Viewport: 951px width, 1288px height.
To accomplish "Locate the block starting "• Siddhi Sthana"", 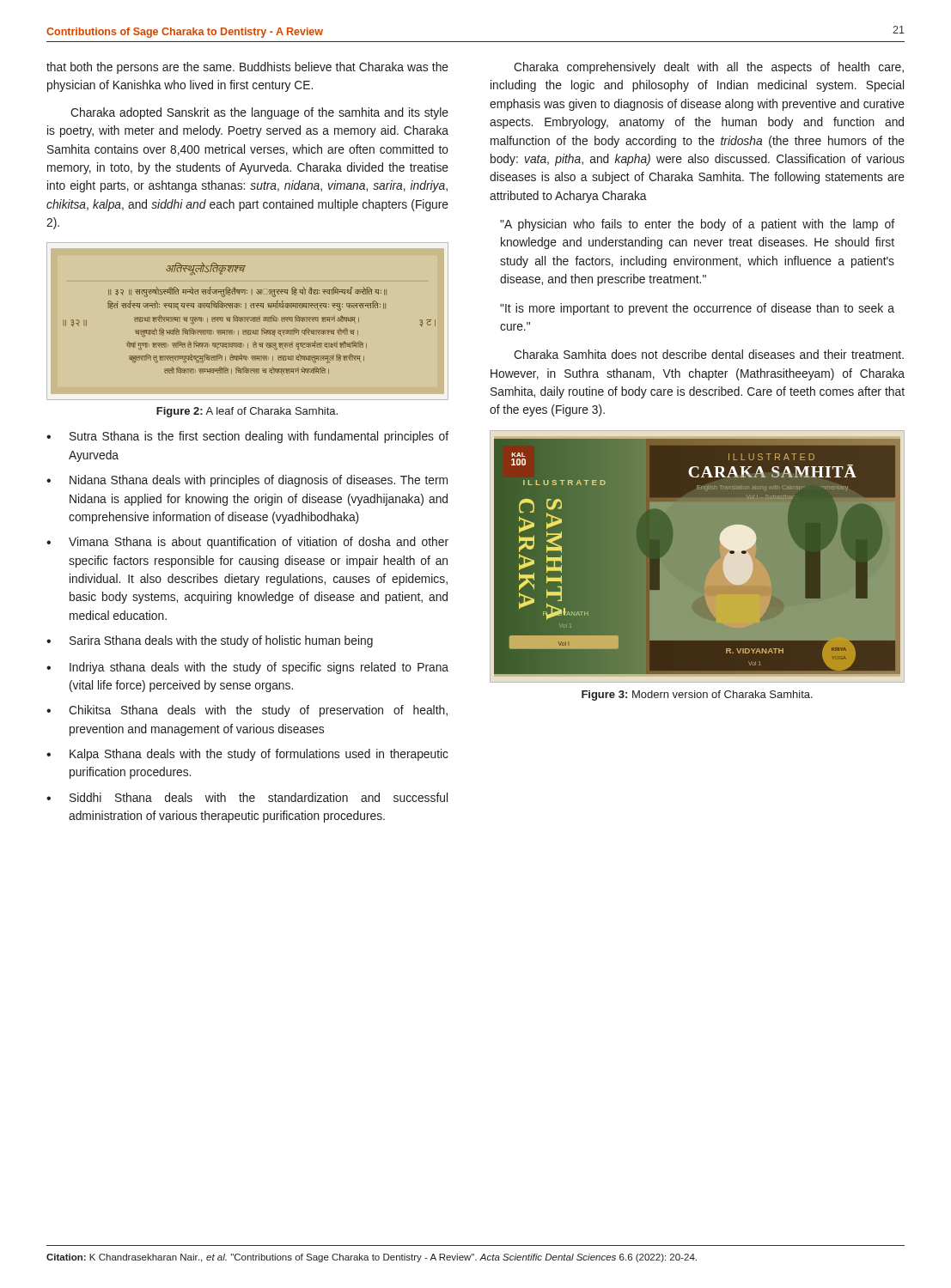I will pos(247,807).
